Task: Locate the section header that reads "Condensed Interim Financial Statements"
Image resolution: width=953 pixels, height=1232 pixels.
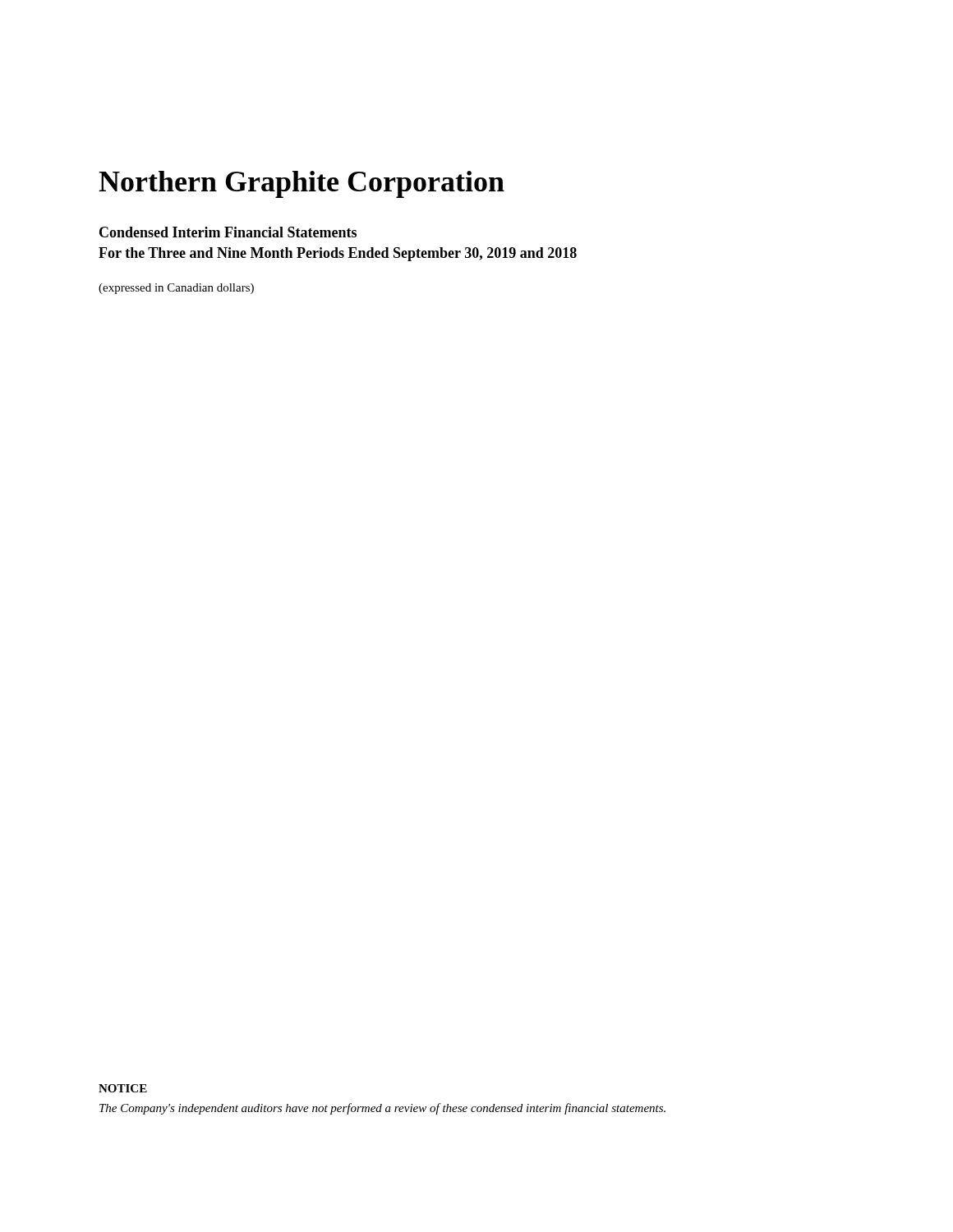Action: 476,243
